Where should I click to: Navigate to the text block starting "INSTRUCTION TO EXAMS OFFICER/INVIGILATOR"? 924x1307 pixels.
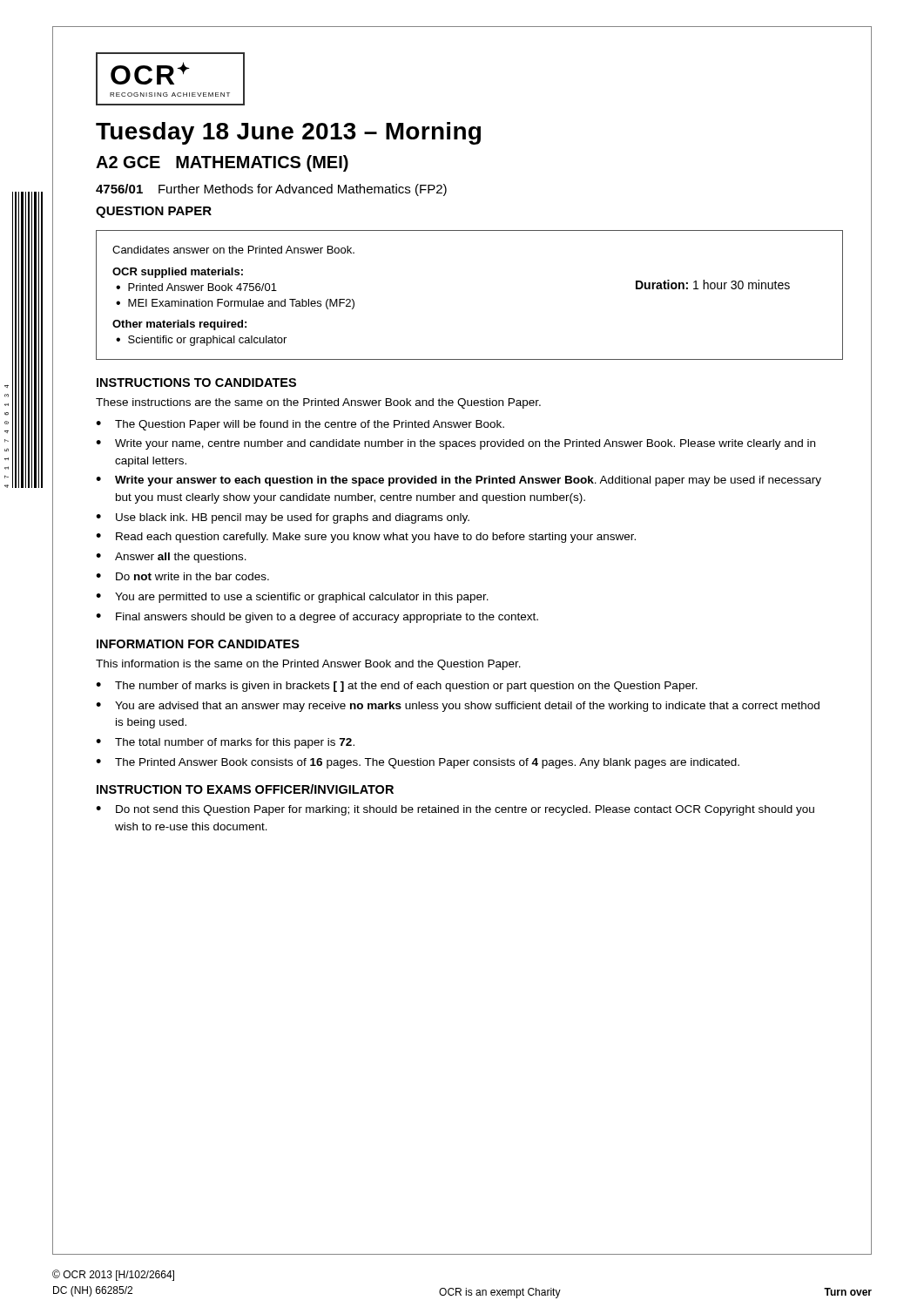[245, 790]
